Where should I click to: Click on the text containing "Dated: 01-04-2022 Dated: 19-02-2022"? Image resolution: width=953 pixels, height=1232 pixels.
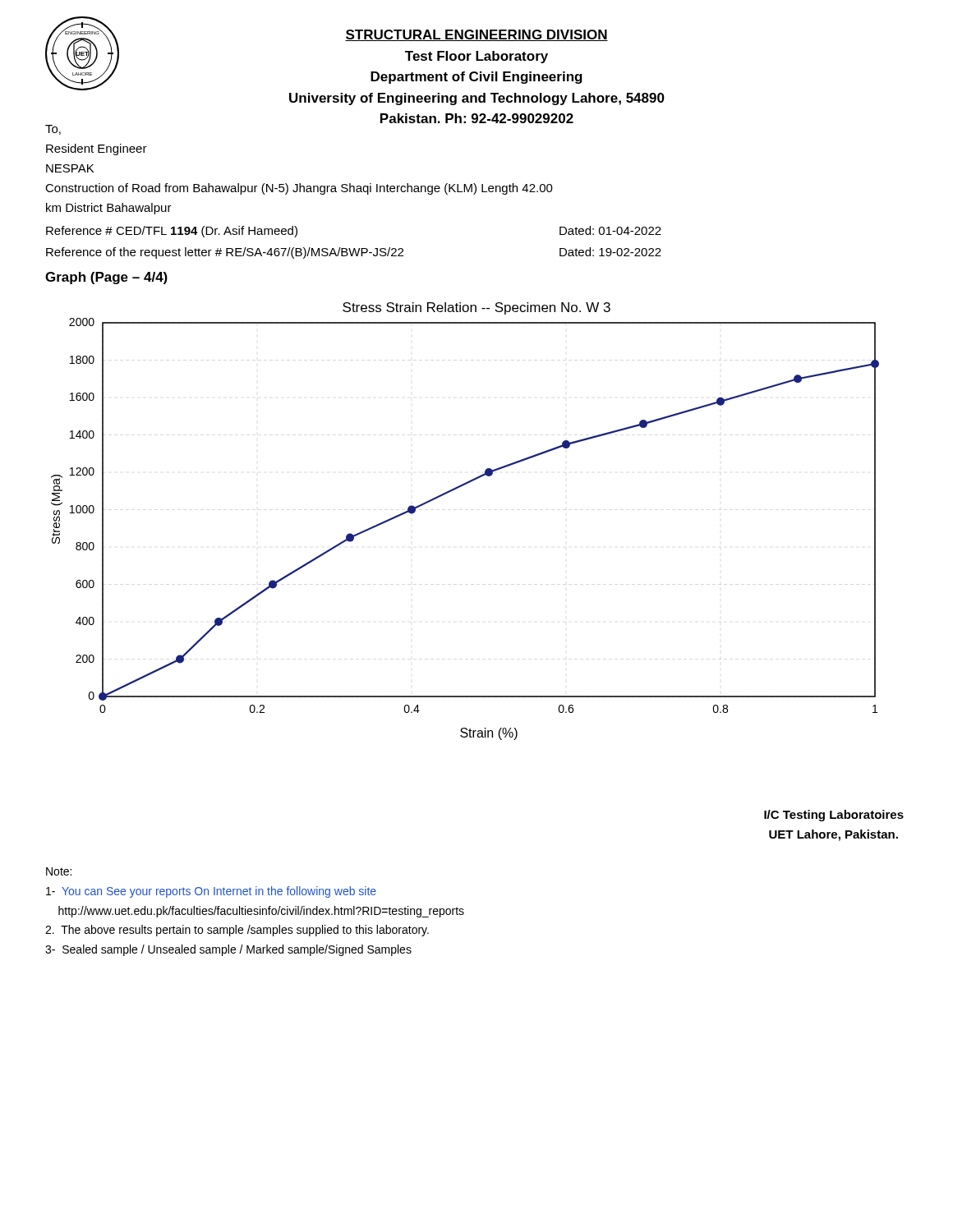[610, 241]
